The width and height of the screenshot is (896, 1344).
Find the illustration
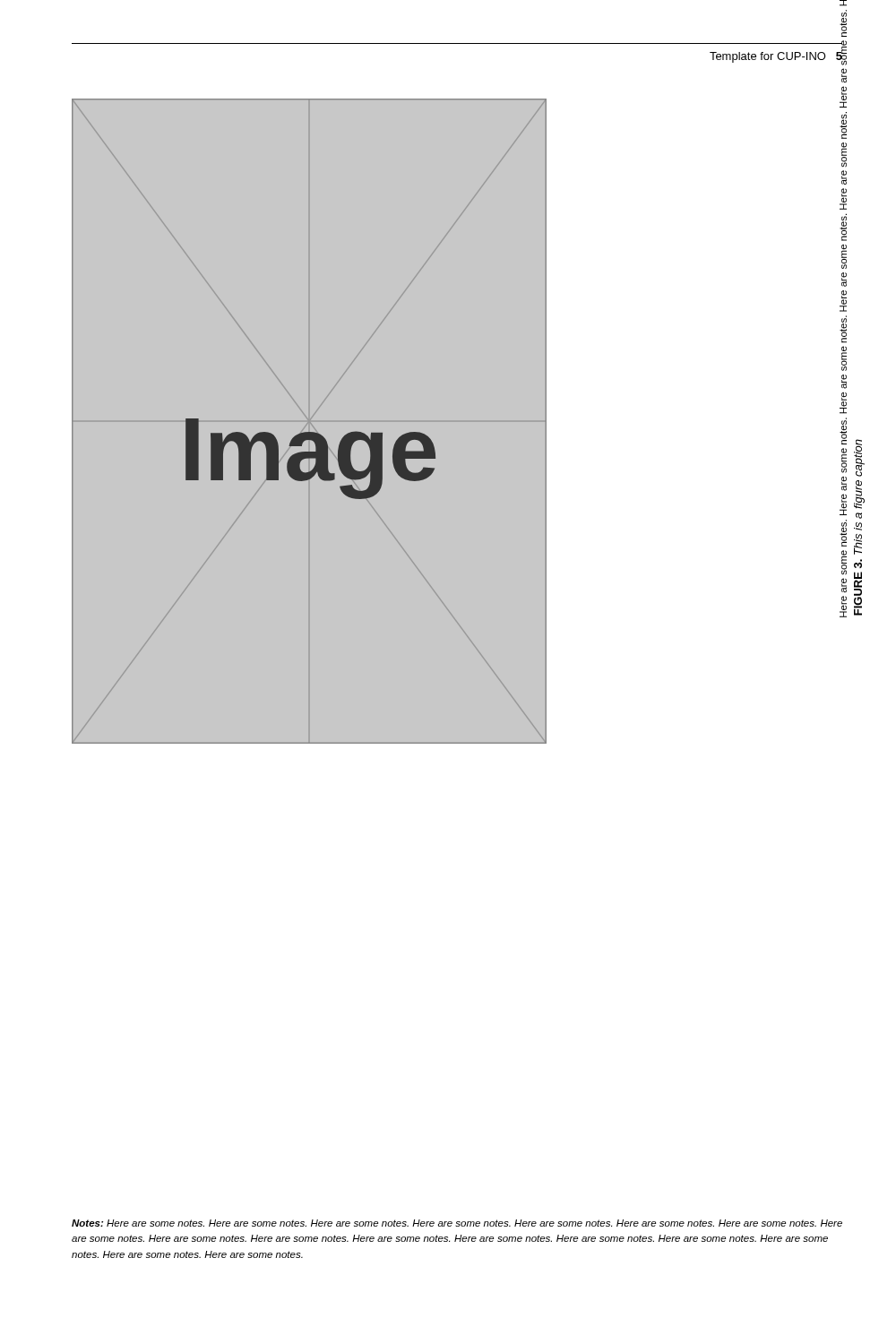(309, 421)
